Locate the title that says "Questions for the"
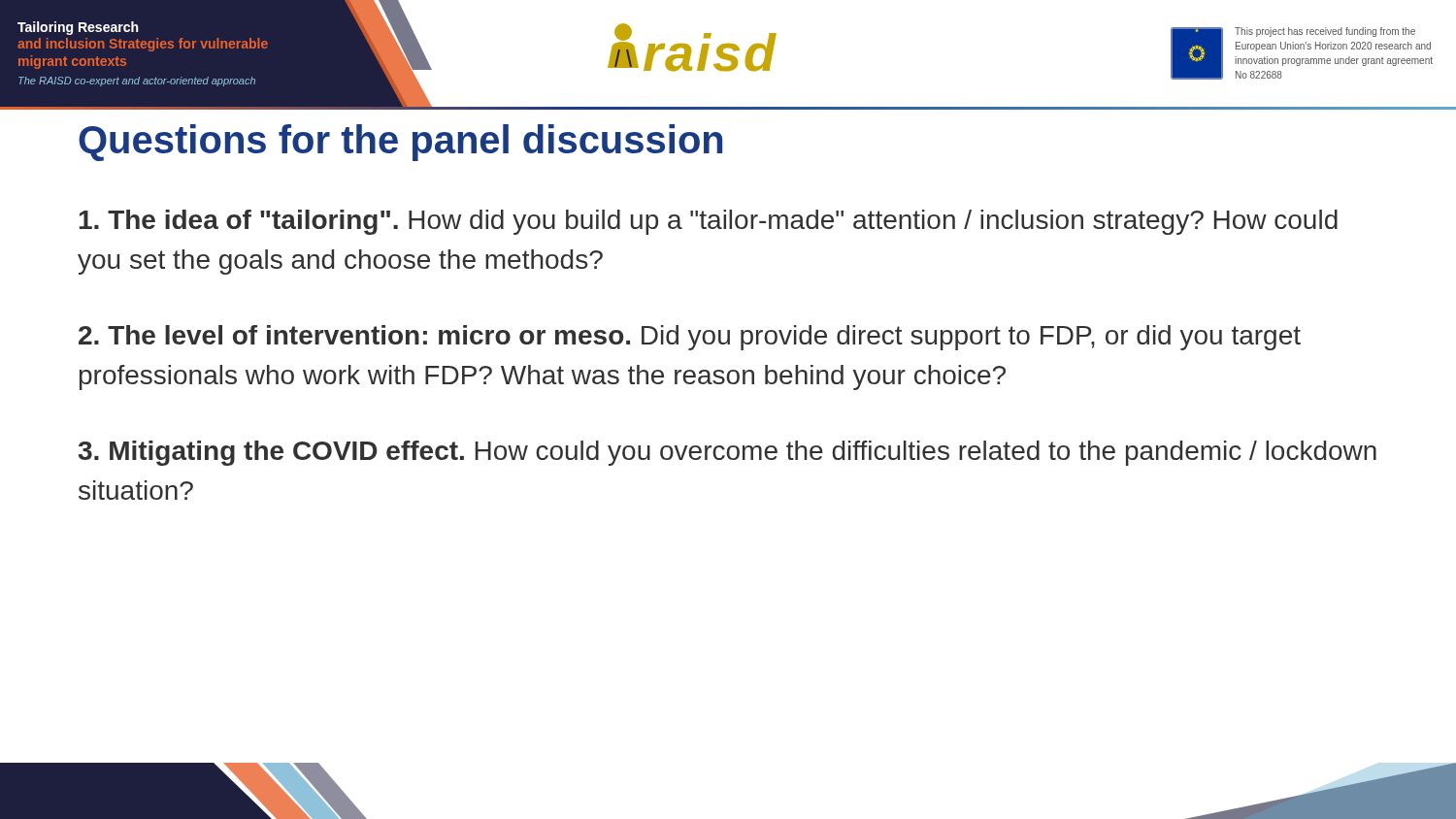 click(x=401, y=140)
